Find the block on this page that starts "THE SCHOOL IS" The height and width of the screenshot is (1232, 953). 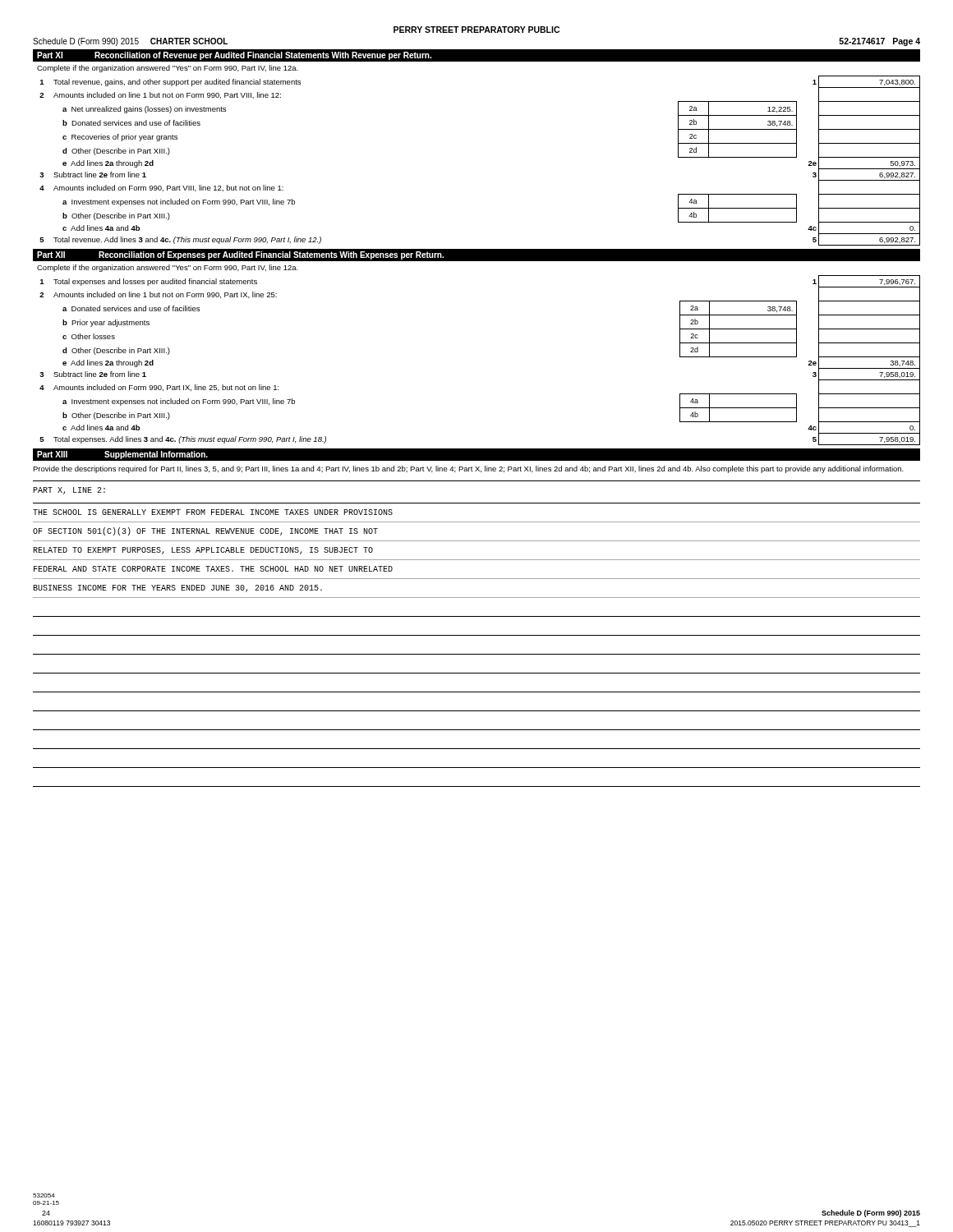(213, 513)
